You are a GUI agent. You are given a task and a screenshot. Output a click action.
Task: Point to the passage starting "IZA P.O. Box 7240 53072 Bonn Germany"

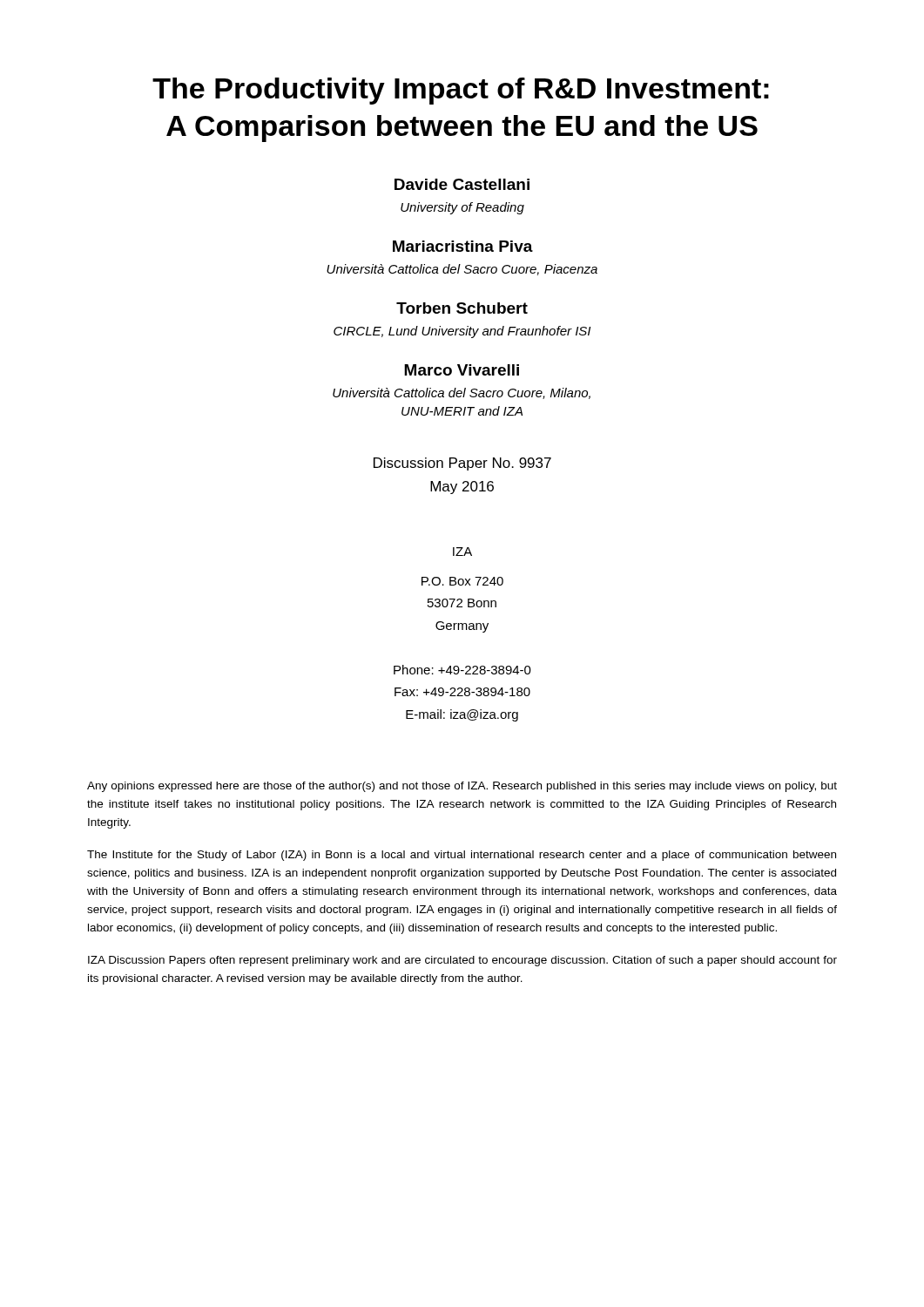[462, 633]
